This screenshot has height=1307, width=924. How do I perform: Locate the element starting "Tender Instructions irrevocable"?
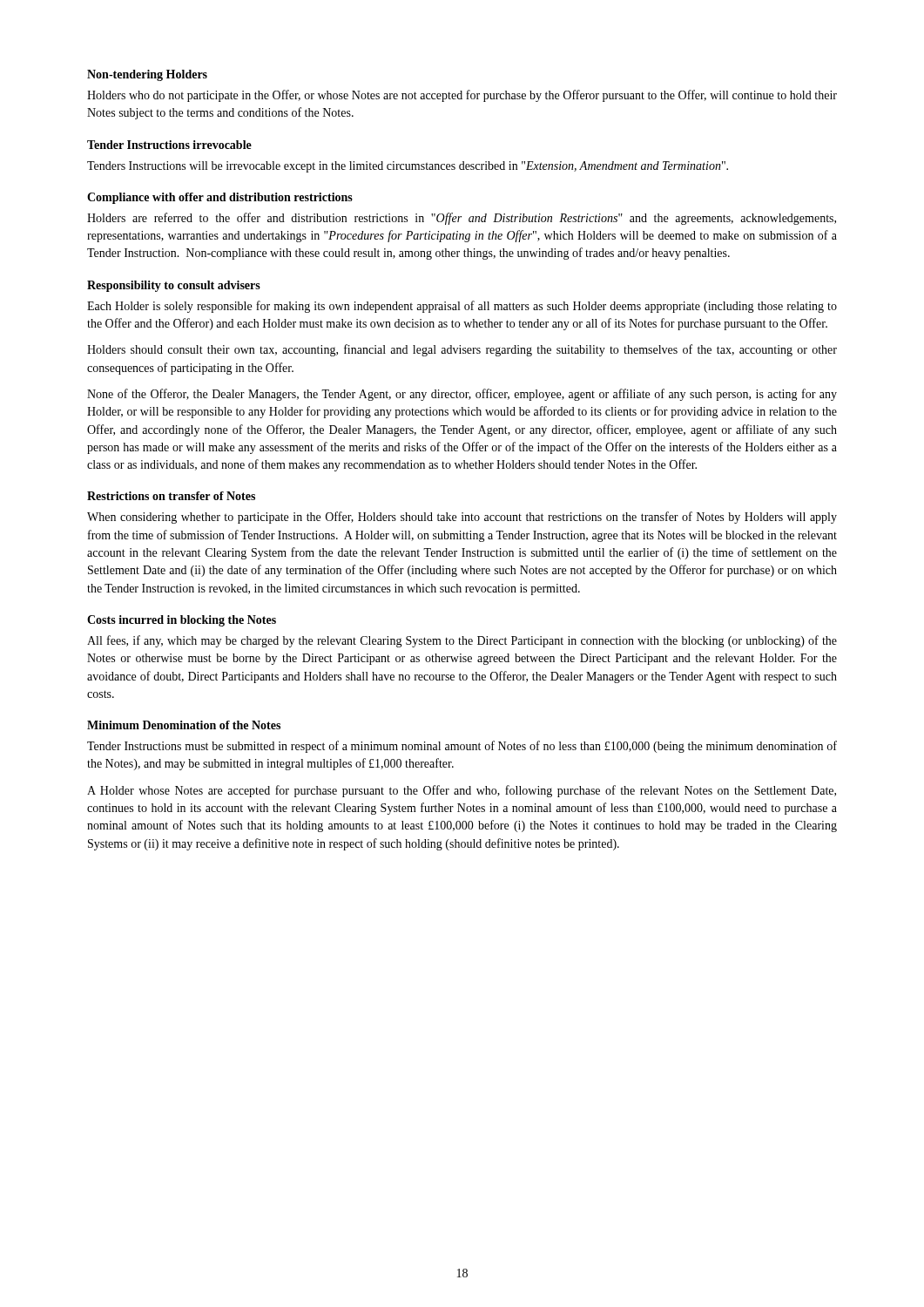(x=169, y=145)
